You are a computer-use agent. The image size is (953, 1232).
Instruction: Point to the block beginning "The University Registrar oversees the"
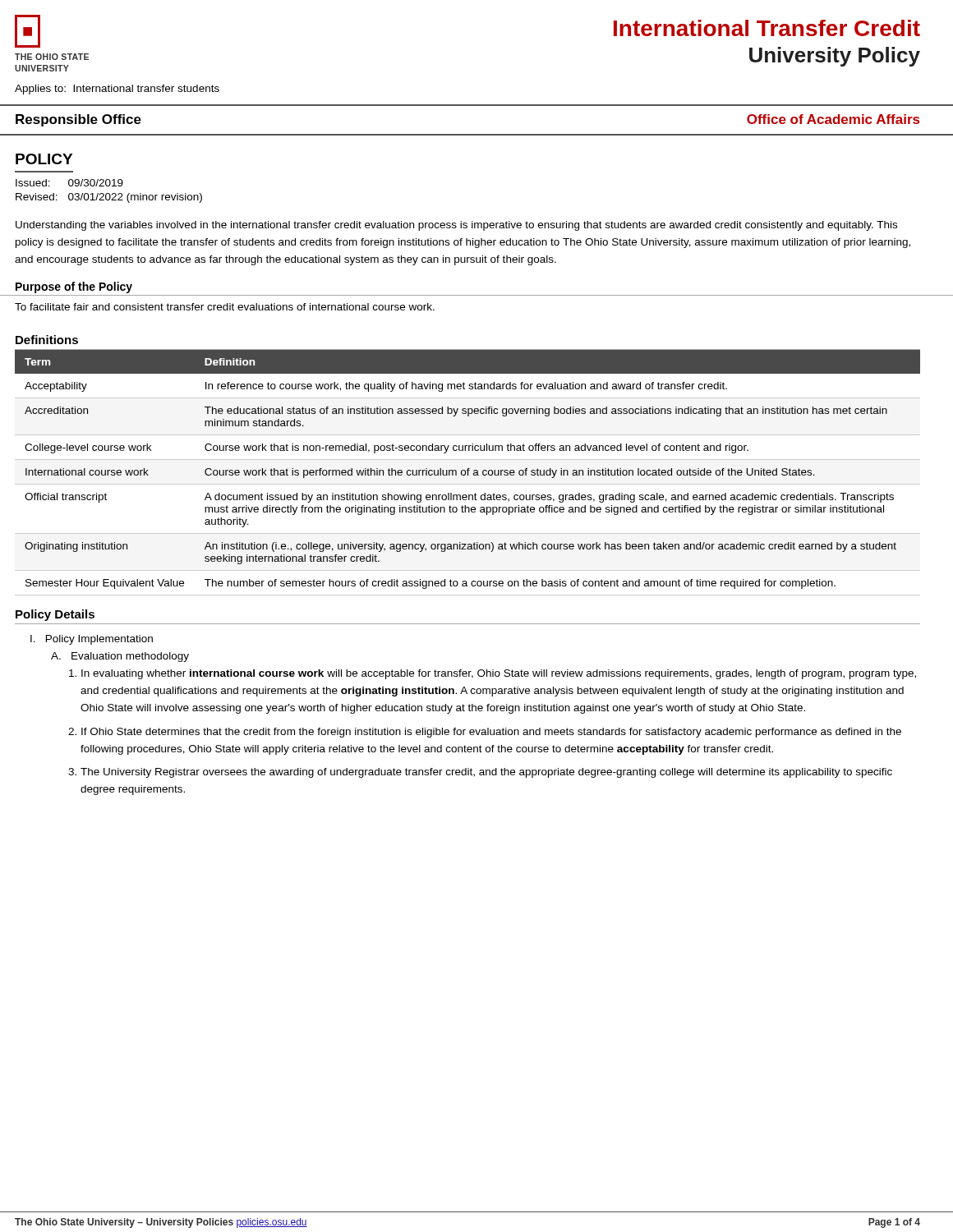(486, 781)
